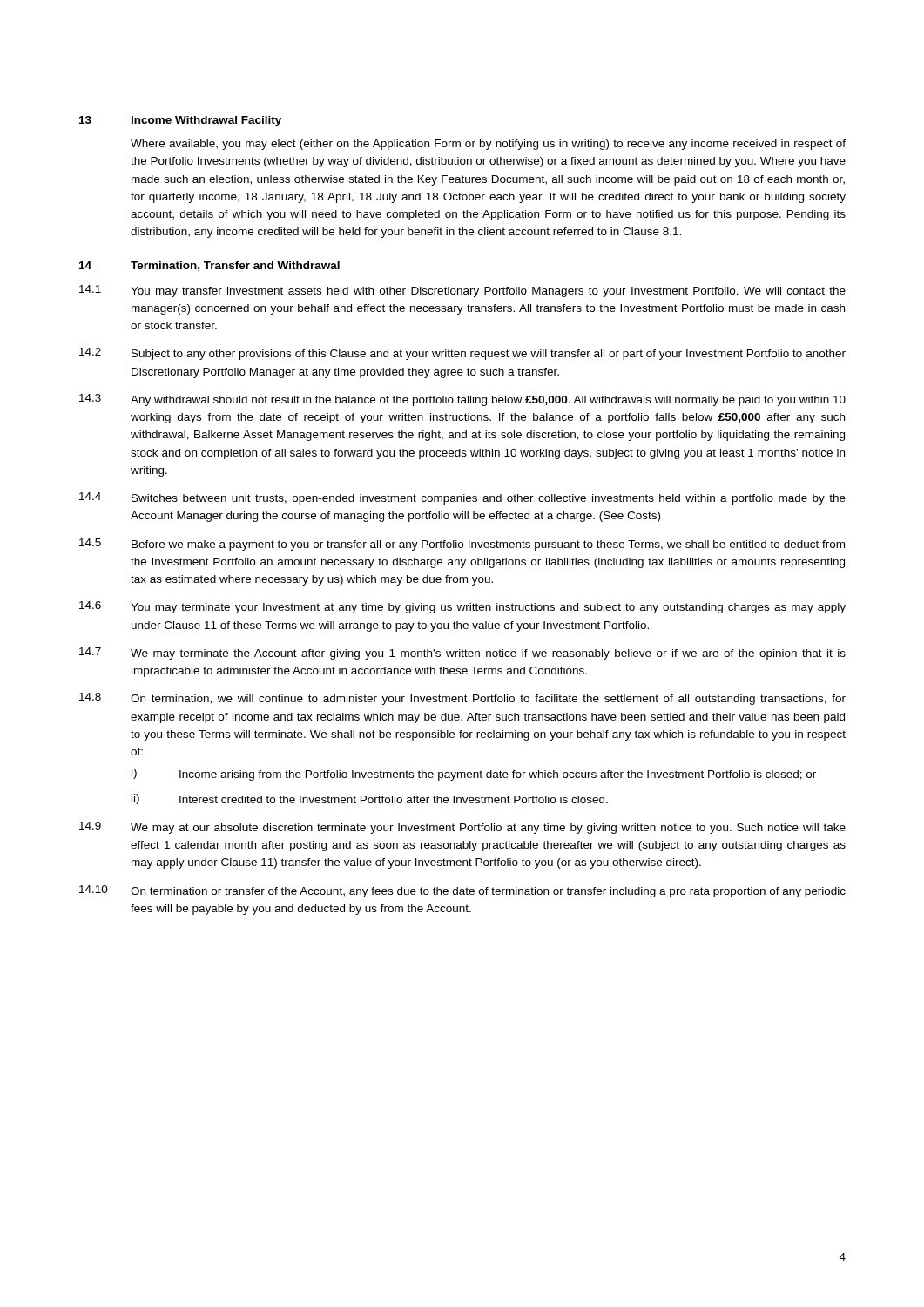Select the text block starting "9 We may at our"
924x1307 pixels.
(462, 845)
